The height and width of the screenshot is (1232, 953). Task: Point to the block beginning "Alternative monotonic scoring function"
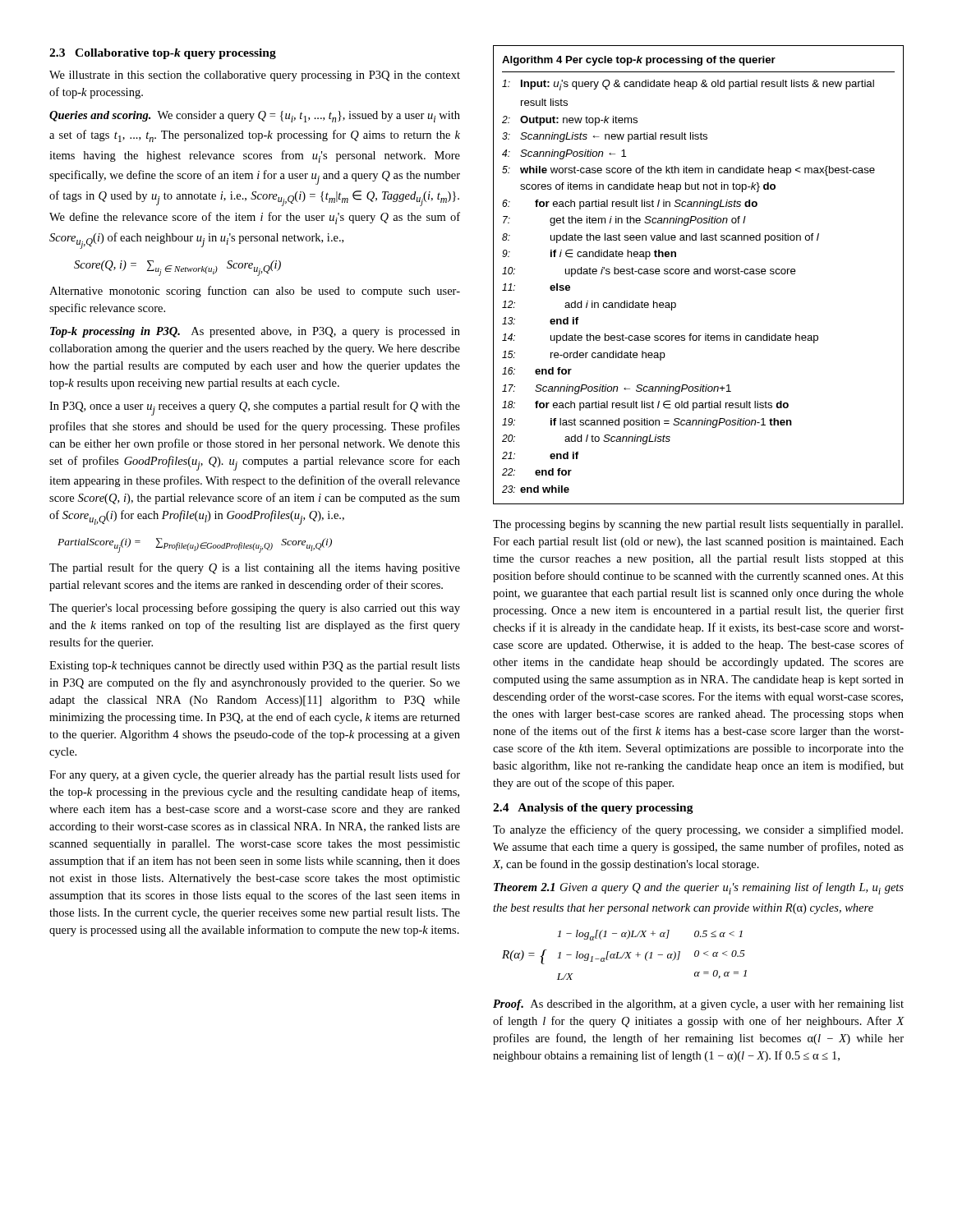click(255, 299)
